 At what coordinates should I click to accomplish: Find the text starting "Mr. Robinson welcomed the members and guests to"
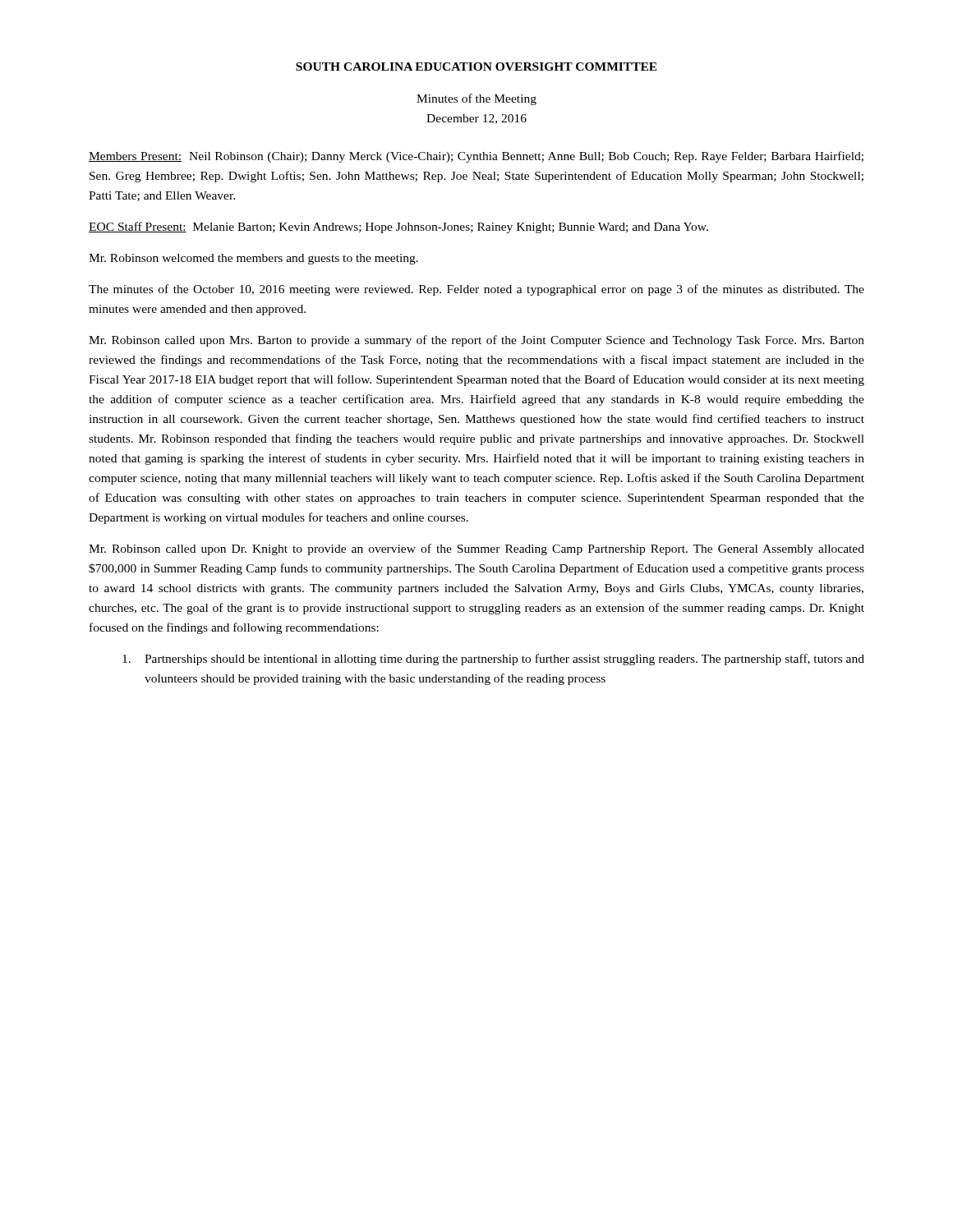pyautogui.click(x=254, y=258)
